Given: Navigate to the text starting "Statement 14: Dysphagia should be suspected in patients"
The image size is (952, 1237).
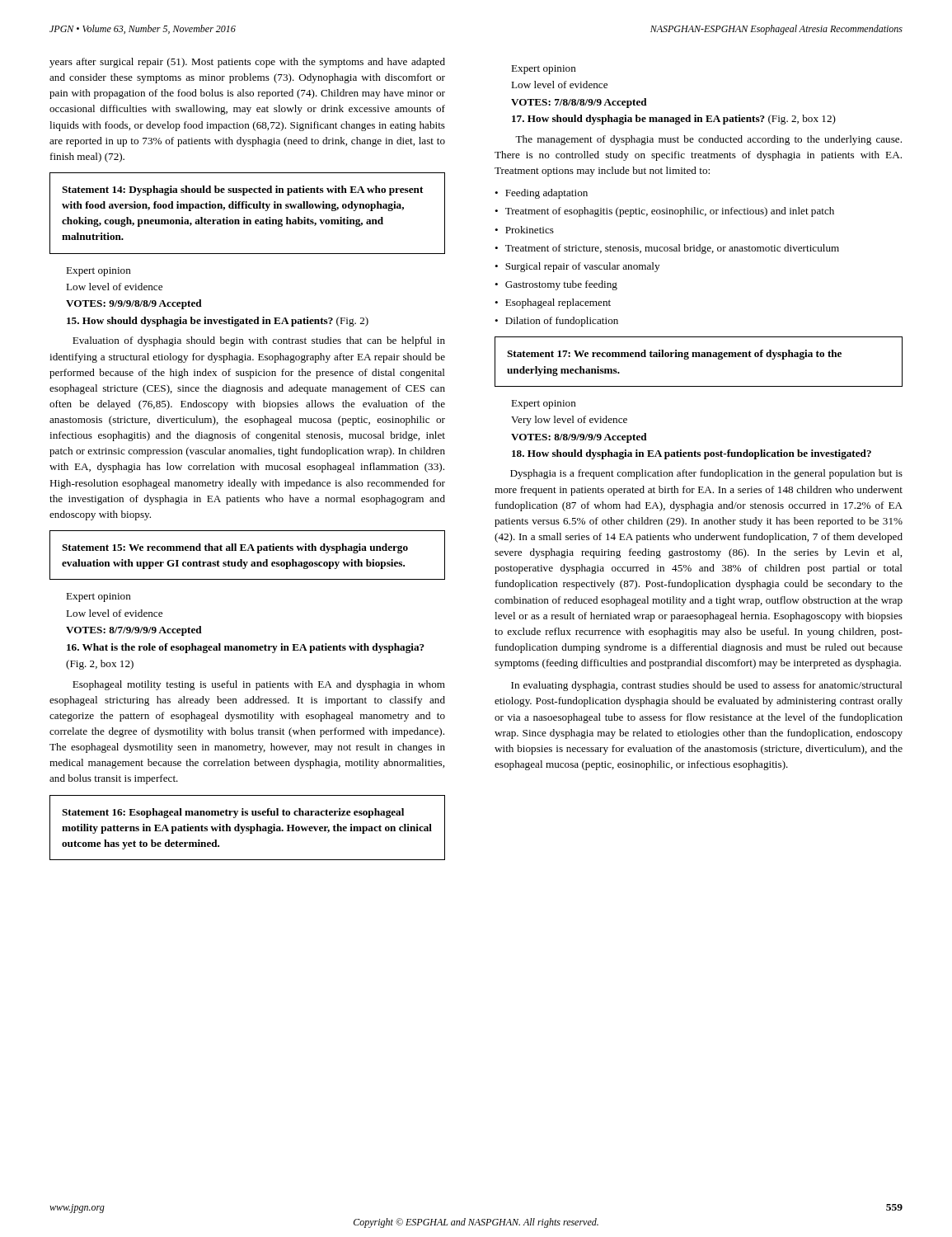Looking at the screenshot, I should pos(242,213).
